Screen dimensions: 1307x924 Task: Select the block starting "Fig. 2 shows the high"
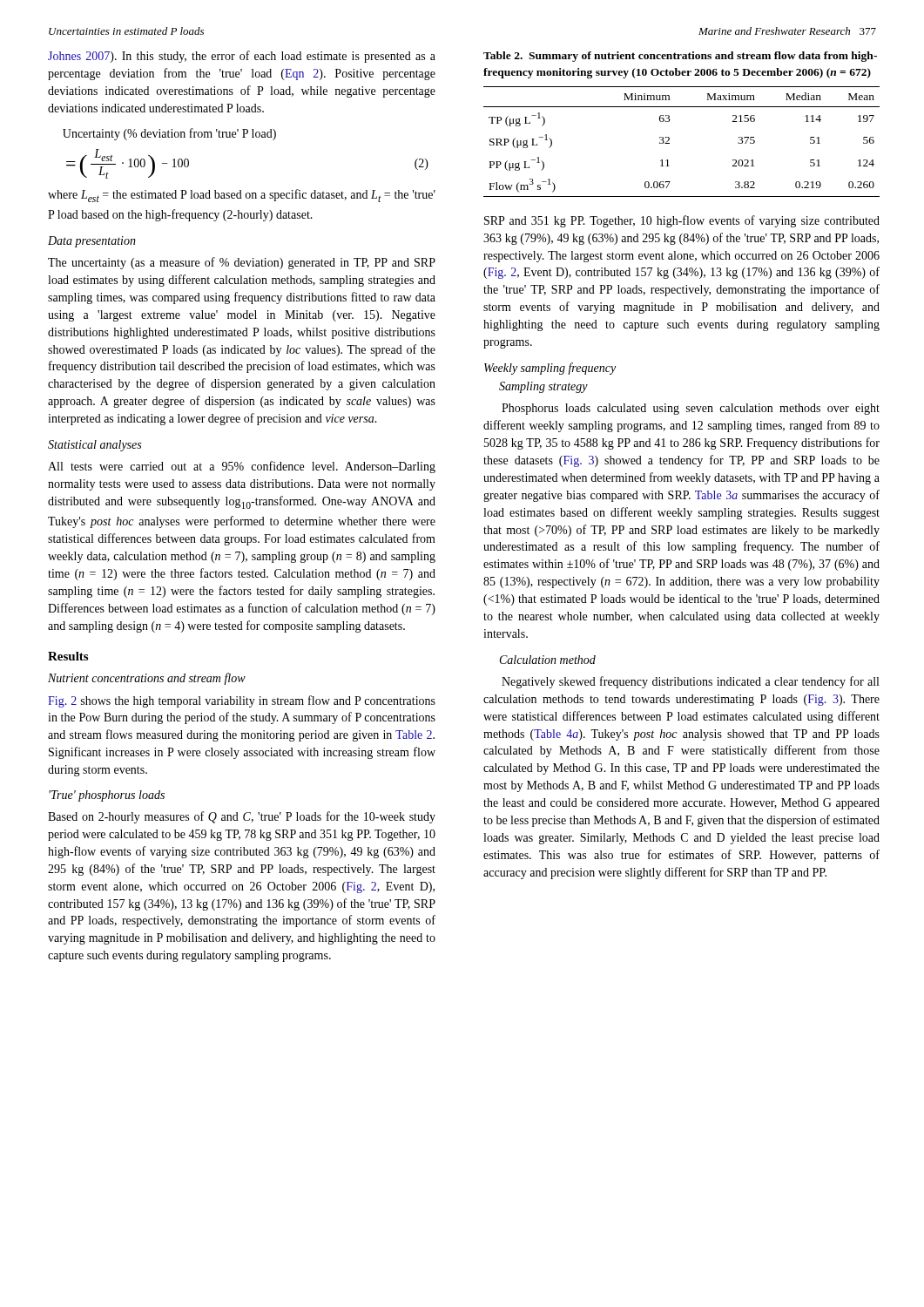coord(242,736)
